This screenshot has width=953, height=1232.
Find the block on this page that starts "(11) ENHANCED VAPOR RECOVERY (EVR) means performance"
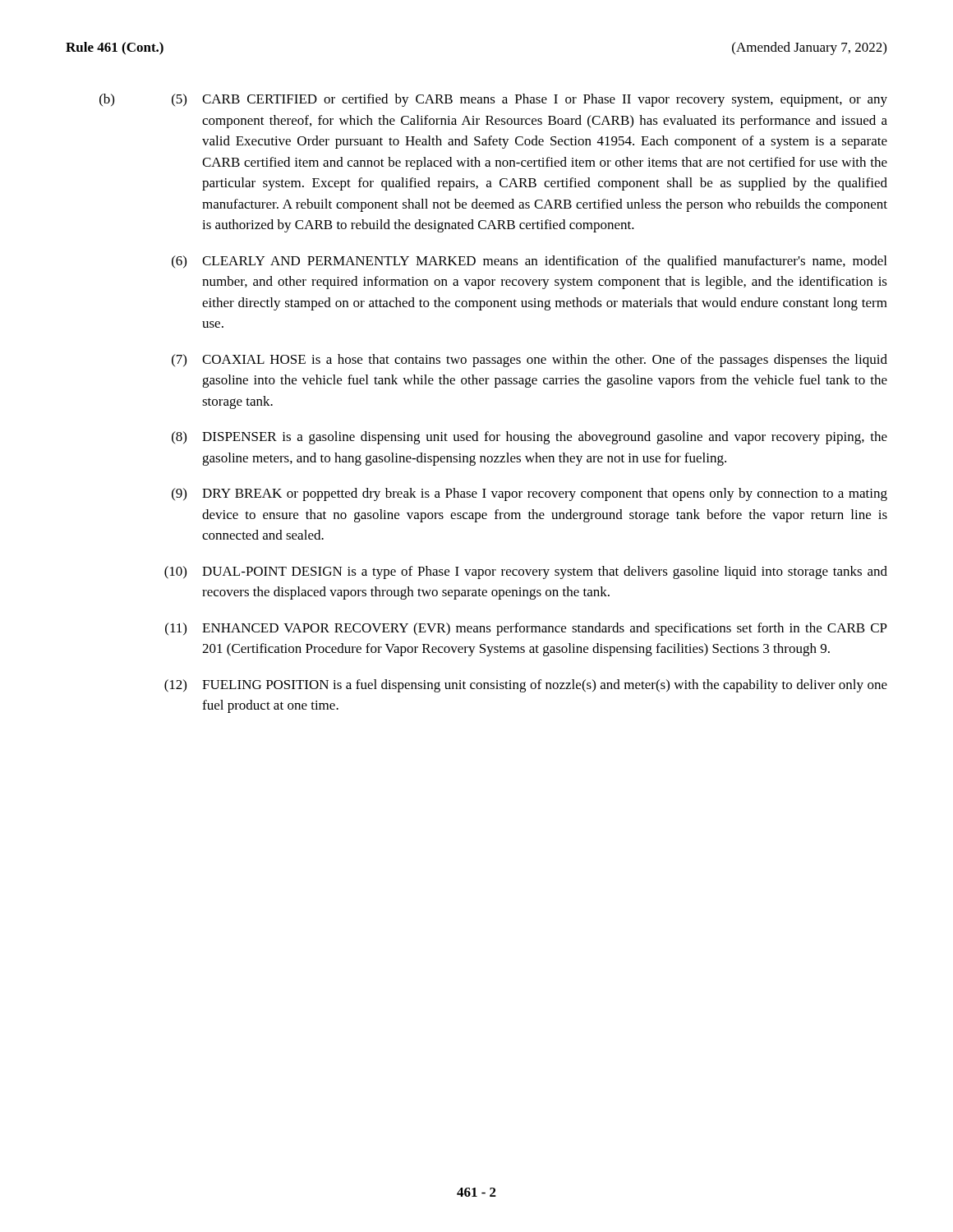tap(476, 638)
